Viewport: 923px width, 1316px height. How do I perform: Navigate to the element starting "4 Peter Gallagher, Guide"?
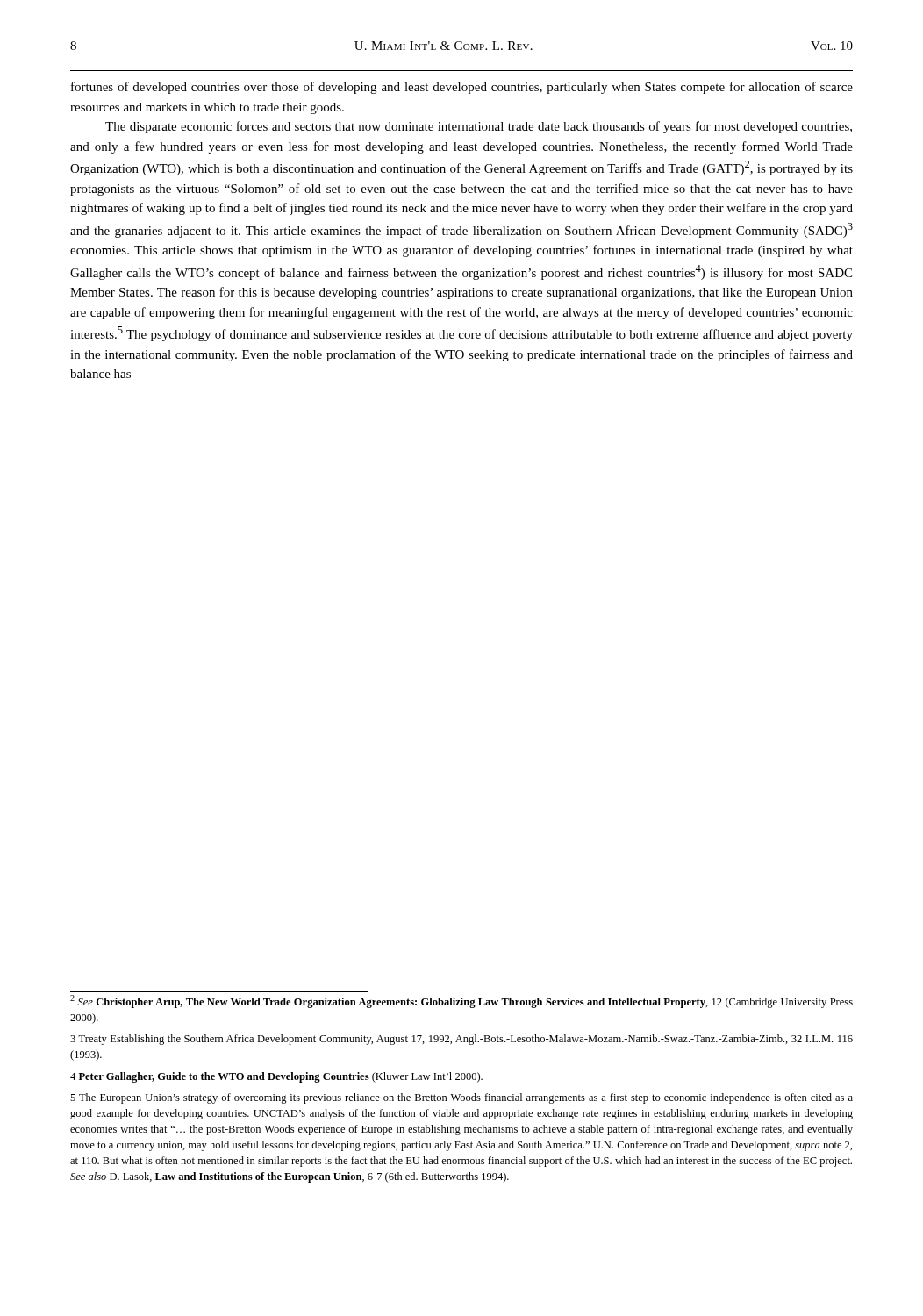pos(277,1076)
